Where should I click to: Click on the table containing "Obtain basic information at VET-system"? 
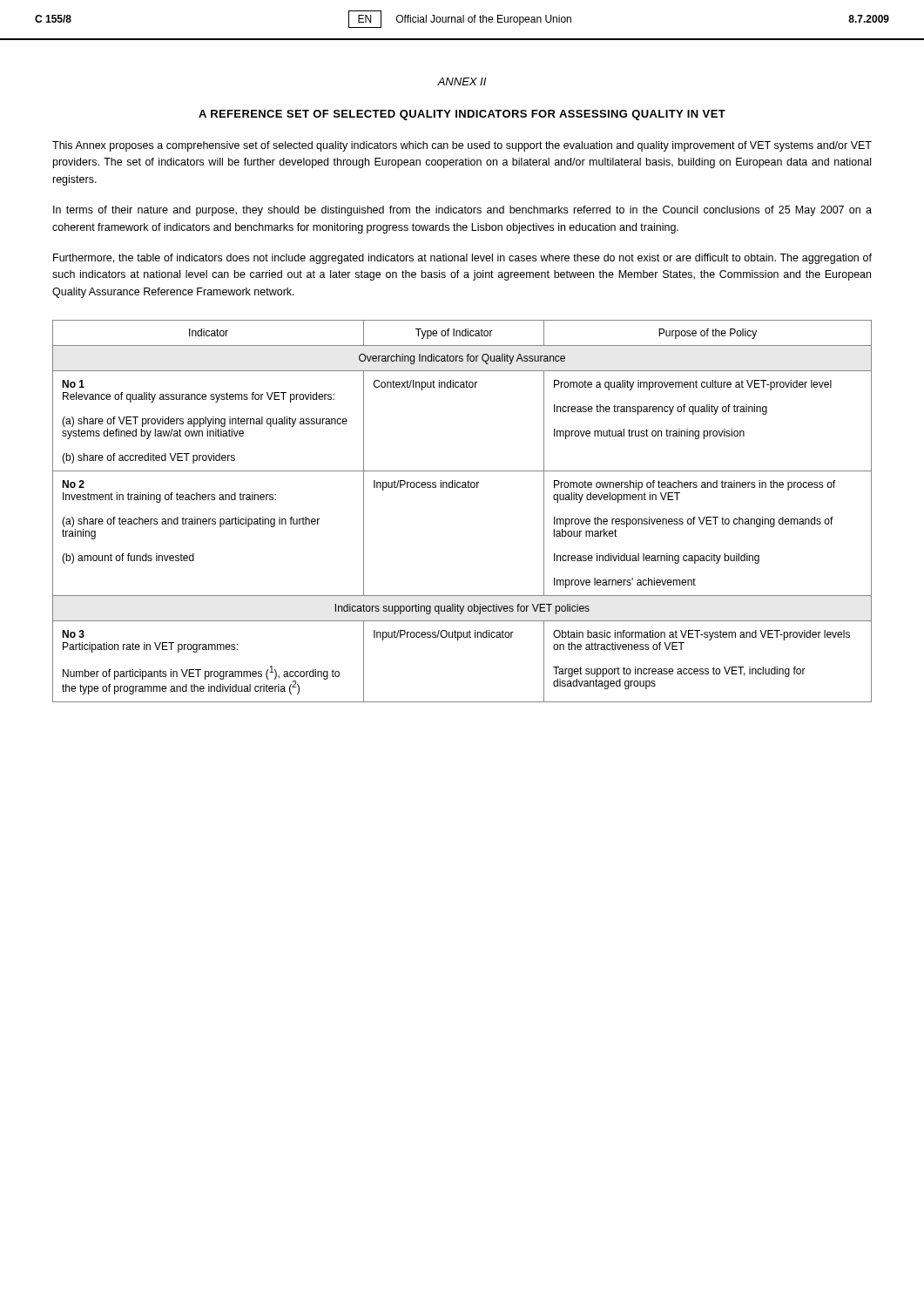pyautogui.click(x=462, y=511)
